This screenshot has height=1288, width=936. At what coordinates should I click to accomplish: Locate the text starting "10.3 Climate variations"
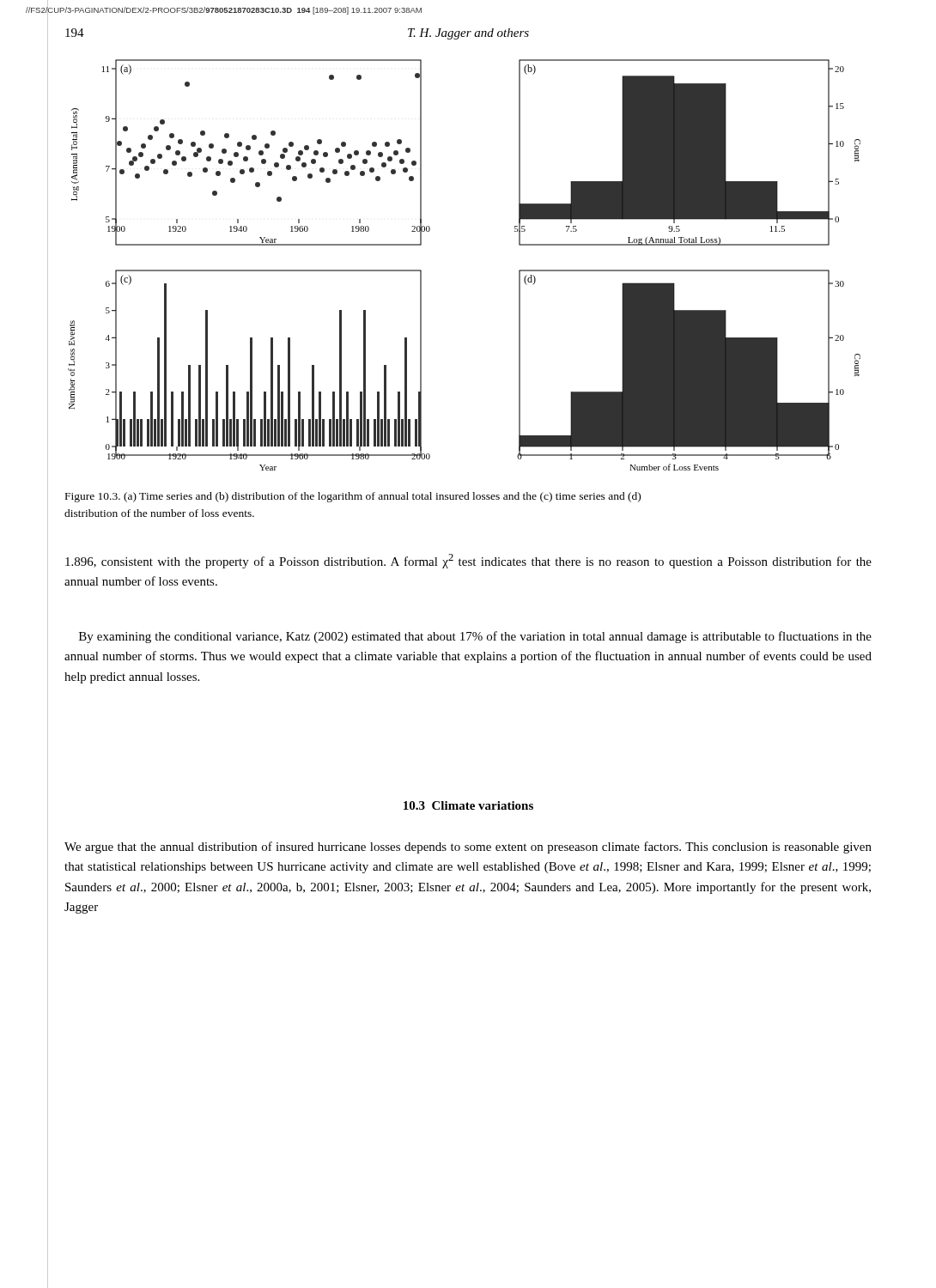point(468,805)
